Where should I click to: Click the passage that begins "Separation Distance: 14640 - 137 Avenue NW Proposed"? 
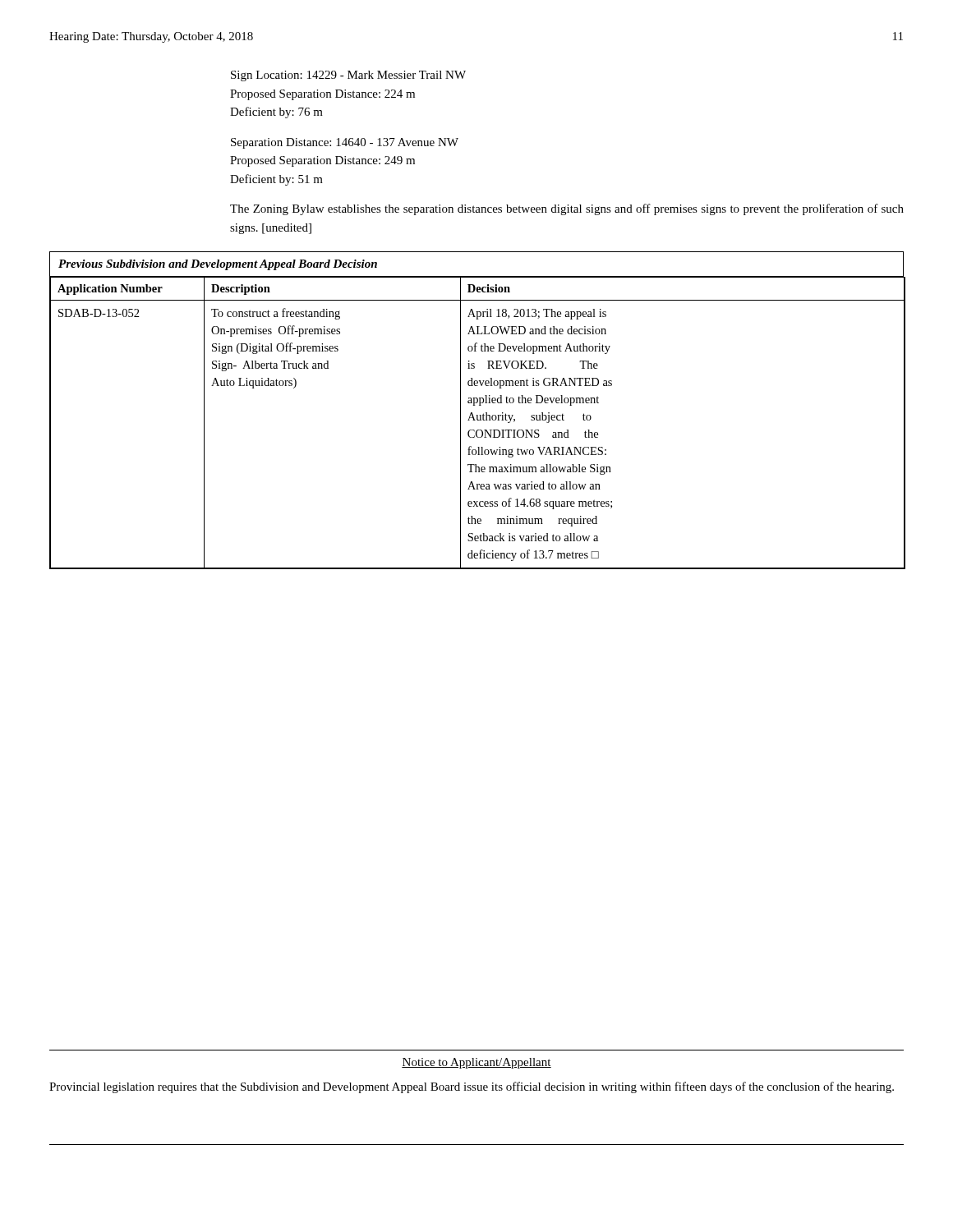pyautogui.click(x=344, y=160)
